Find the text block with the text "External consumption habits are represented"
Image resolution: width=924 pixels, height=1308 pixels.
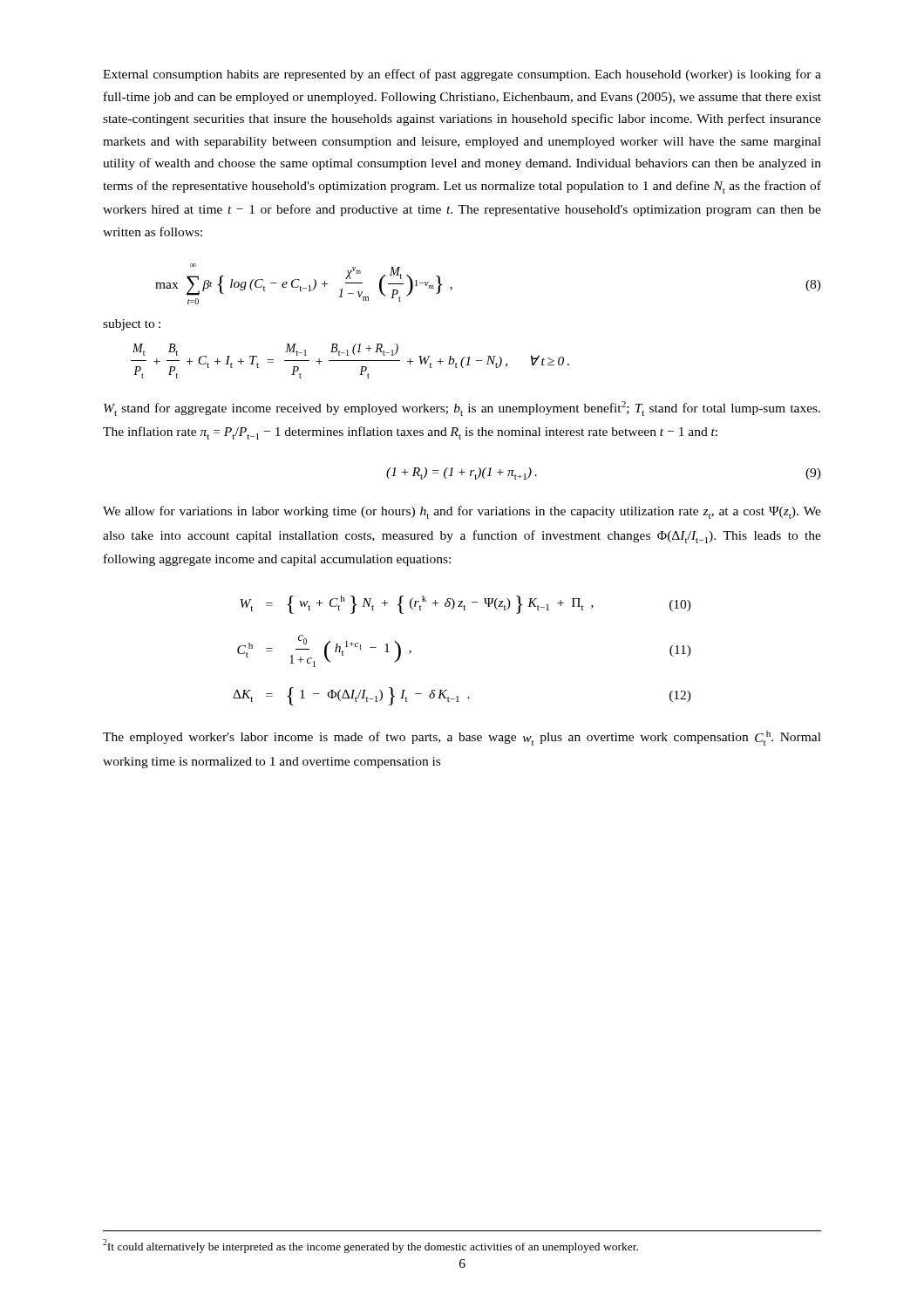click(462, 153)
